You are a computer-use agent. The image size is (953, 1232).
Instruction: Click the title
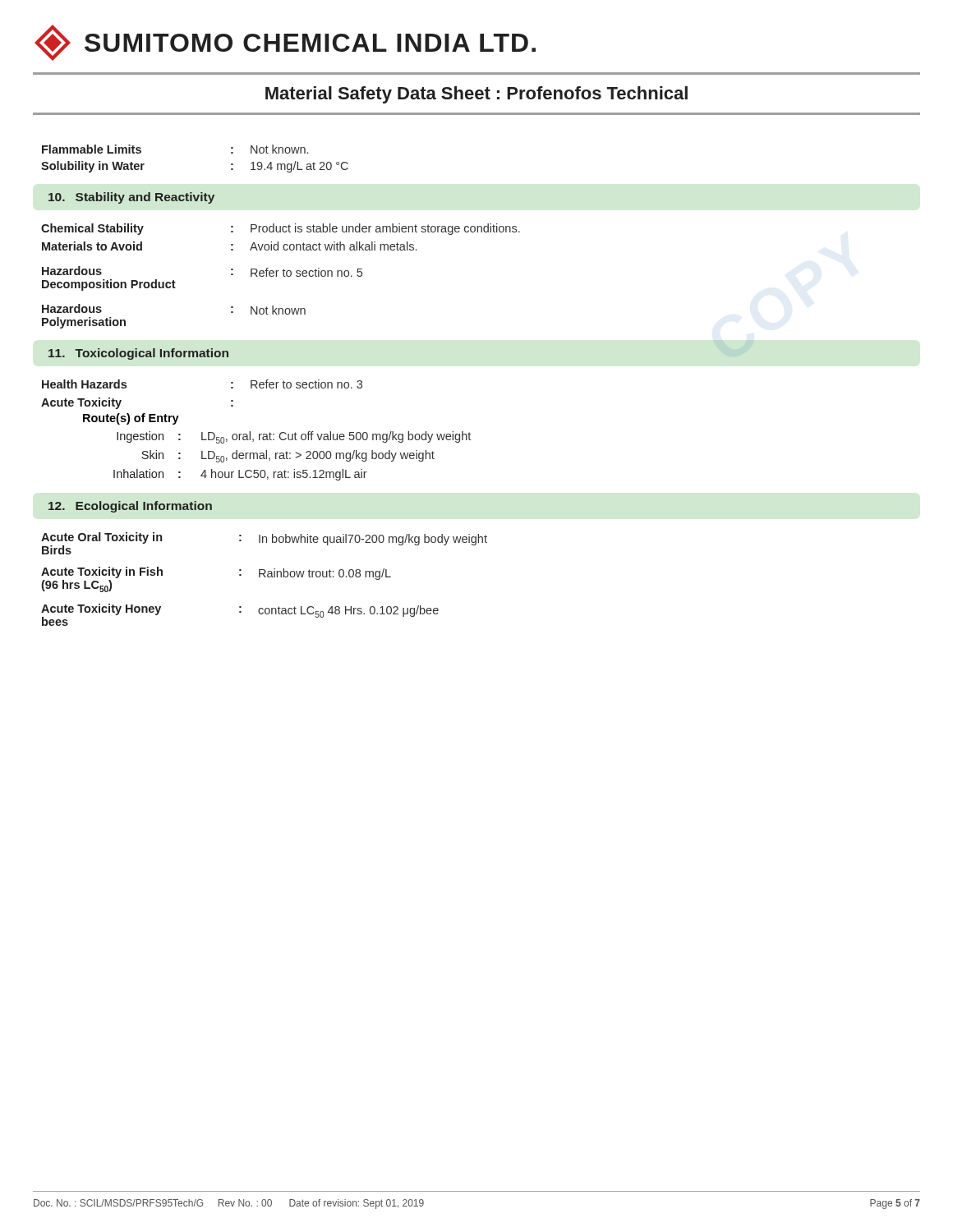476,93
